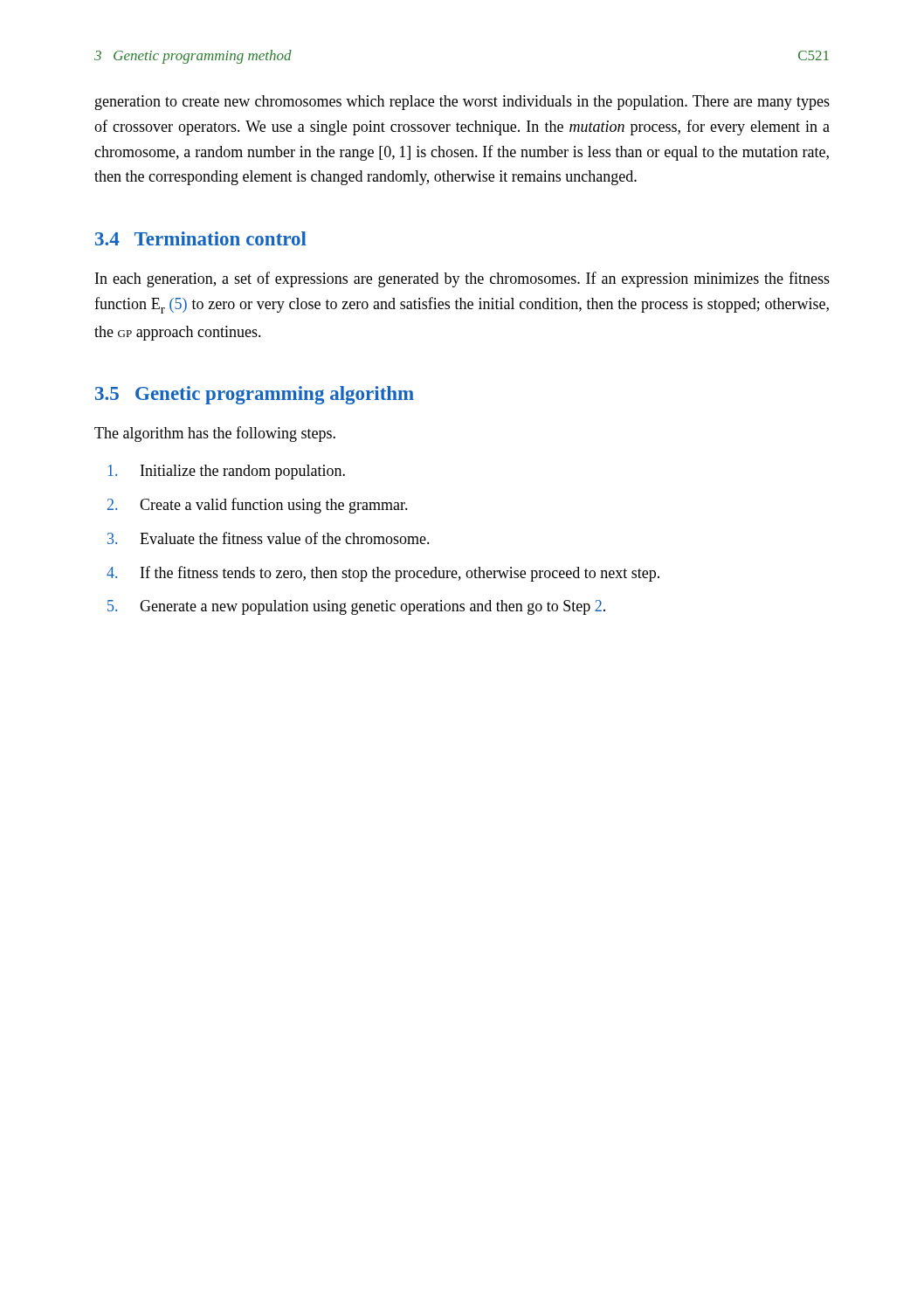This screenshot has width=924, height=1310.
Task: Locate the list item that reads "4. If the fitness tends to zero,"
Action: (462, 573)
